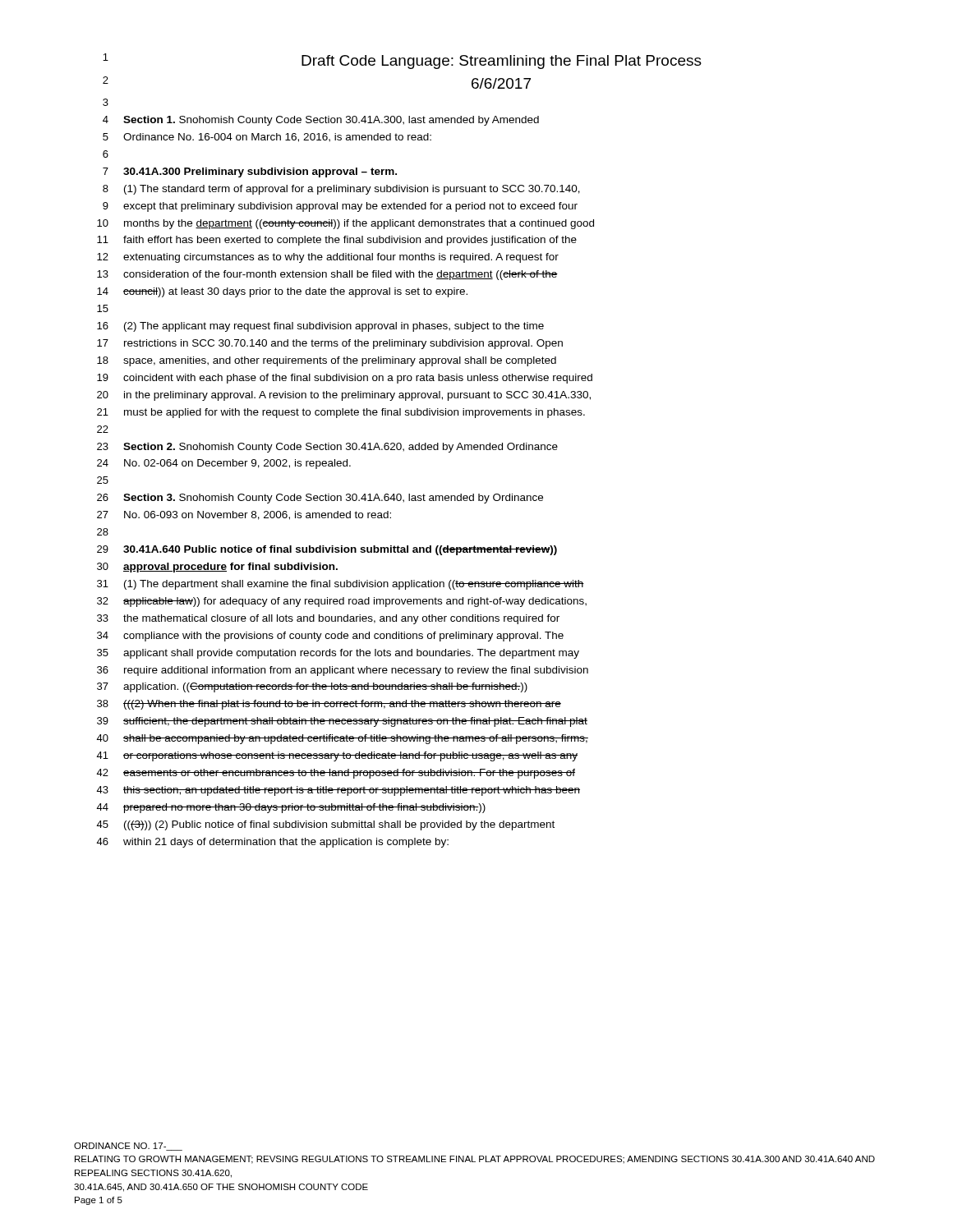
Task: Locate the text block containing "8 (1) The standard term of approval for"
Action: point(476,189)
